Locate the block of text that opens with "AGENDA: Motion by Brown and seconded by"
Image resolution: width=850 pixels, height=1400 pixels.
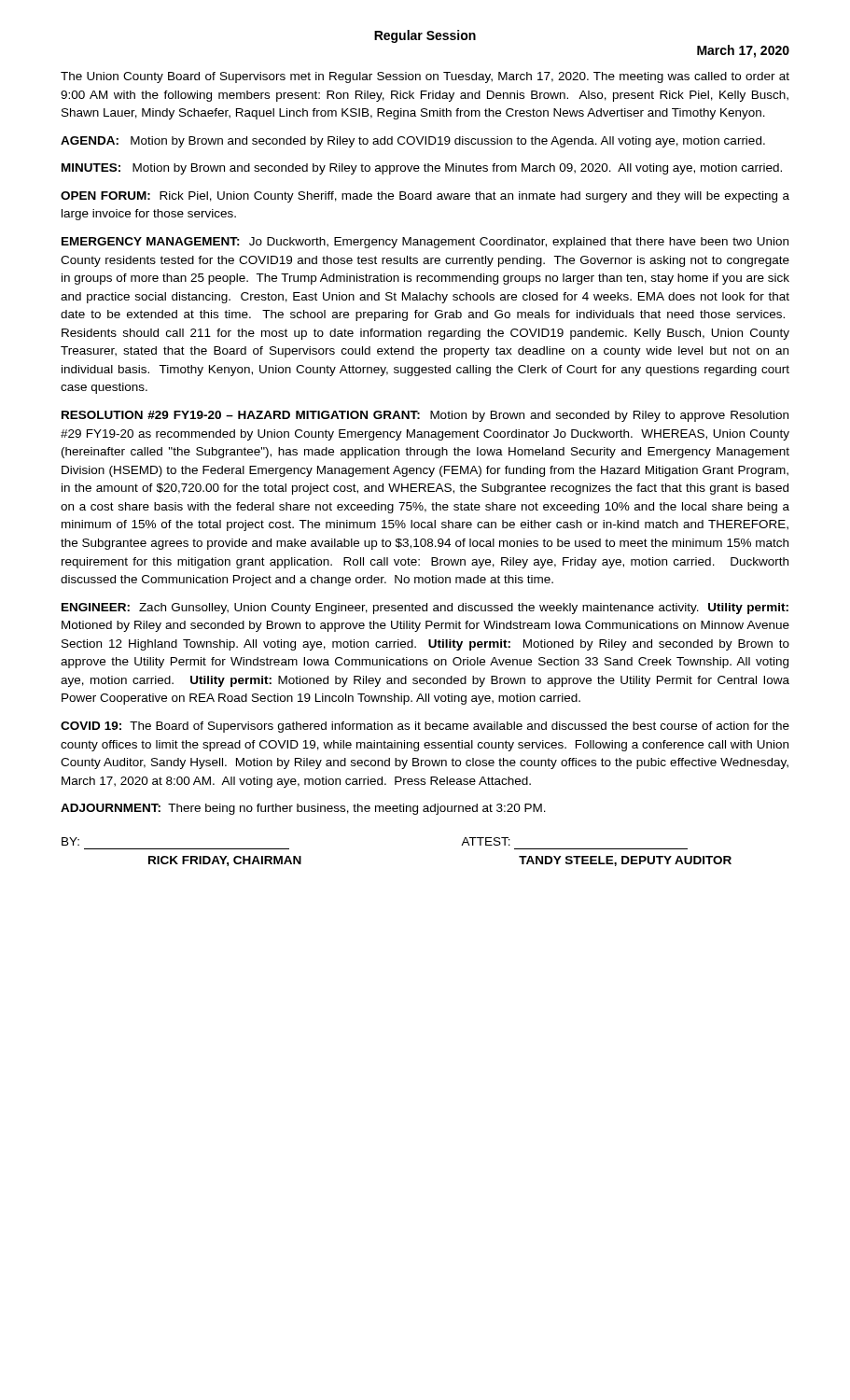(x=413, y=140)
